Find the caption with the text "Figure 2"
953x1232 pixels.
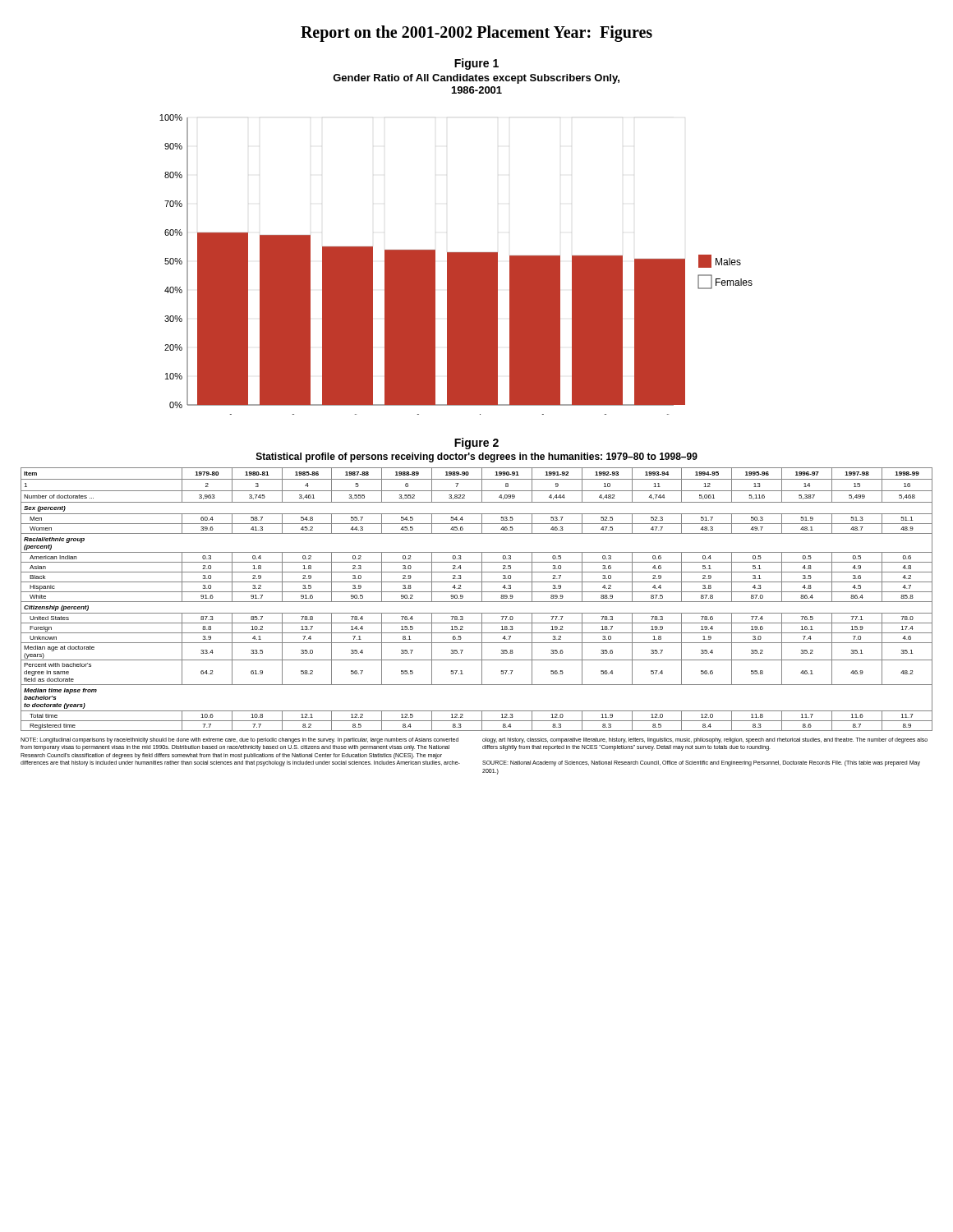476,443
